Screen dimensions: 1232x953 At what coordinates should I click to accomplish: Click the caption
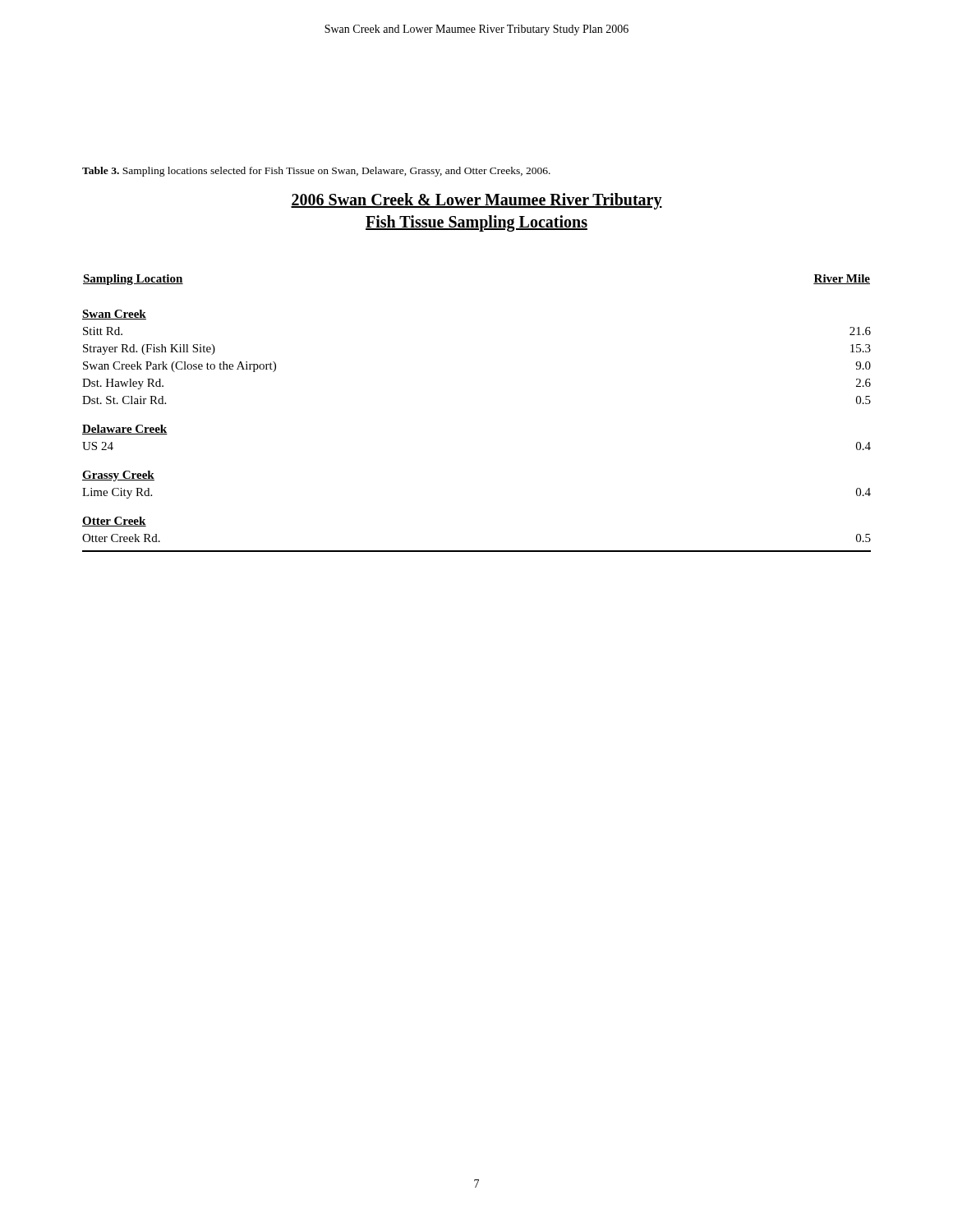click(x=476, y=199)
